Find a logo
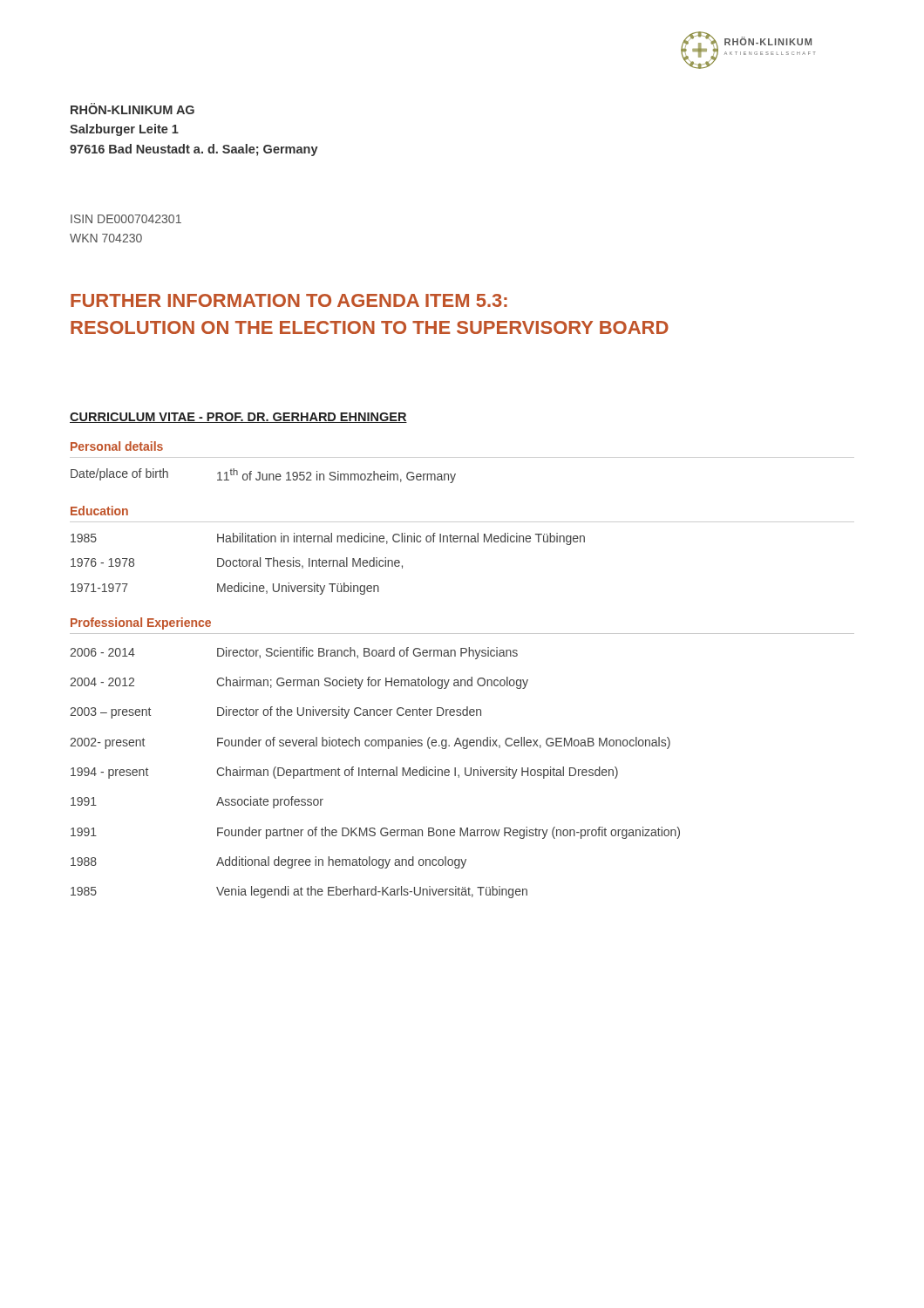The image size is (924, 1308). [776, 50]
